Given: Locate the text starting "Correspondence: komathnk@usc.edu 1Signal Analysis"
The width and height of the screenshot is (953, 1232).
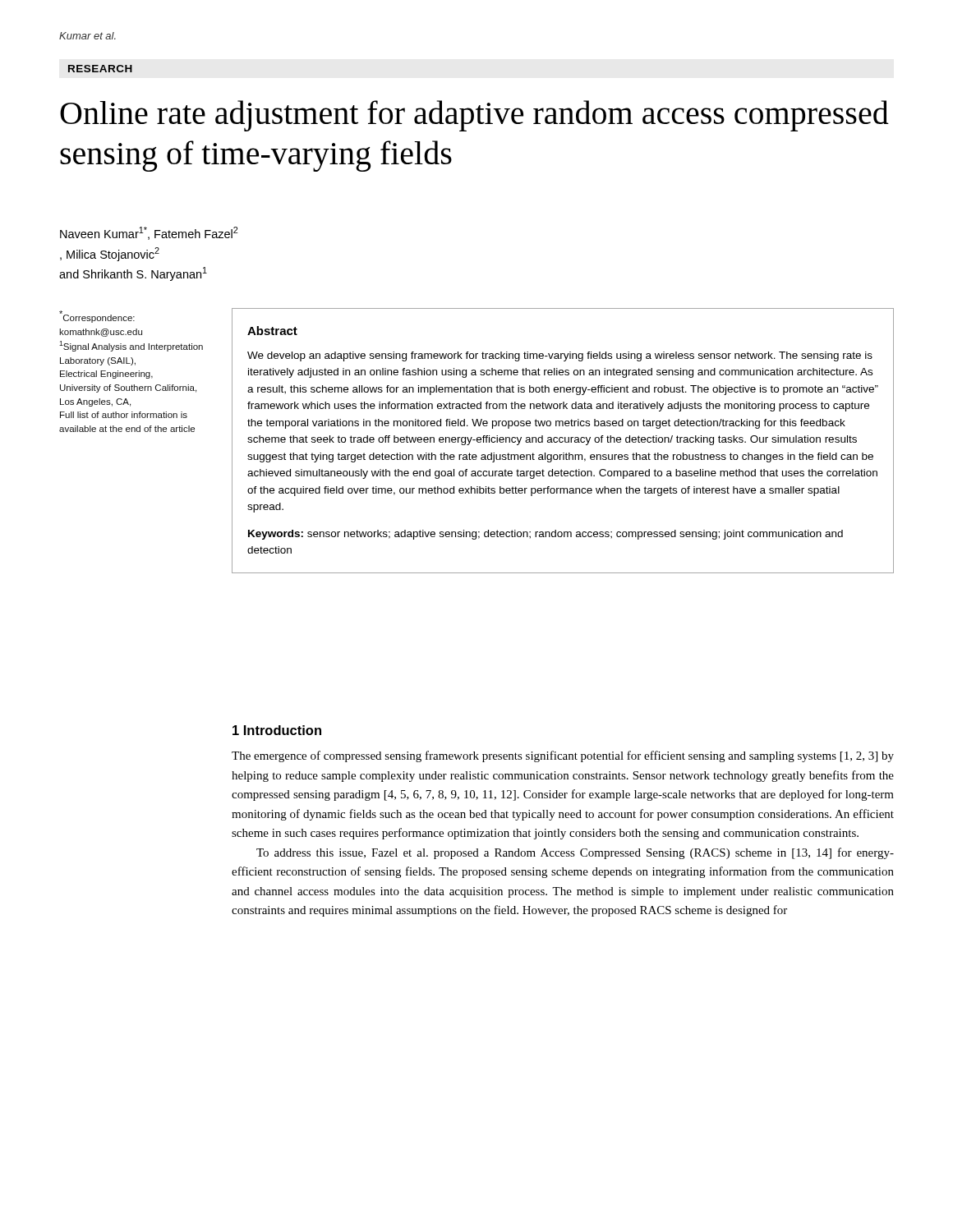Looking at the screenshot, I should pos(131,371).
